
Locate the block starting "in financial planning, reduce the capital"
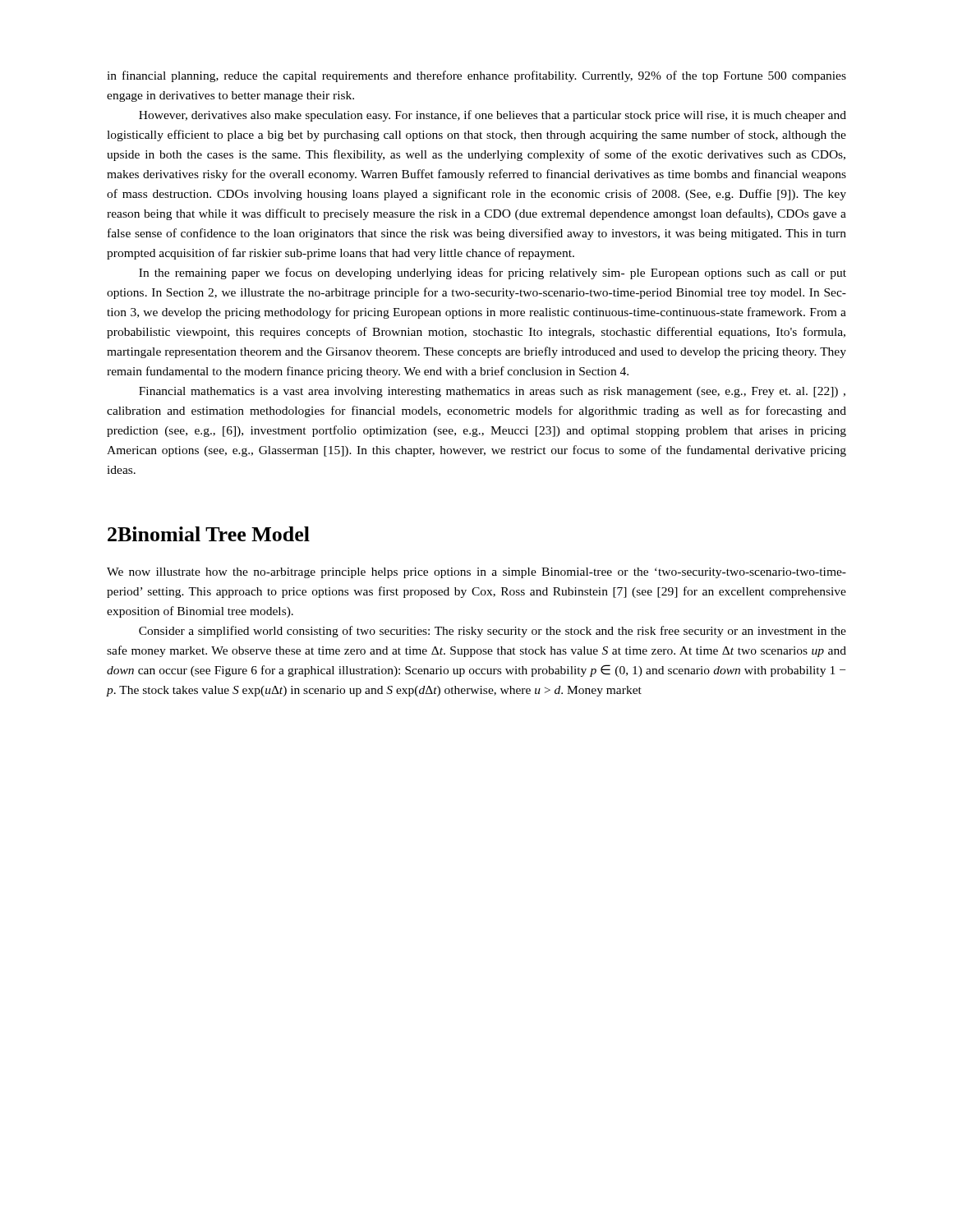point(476,85)
